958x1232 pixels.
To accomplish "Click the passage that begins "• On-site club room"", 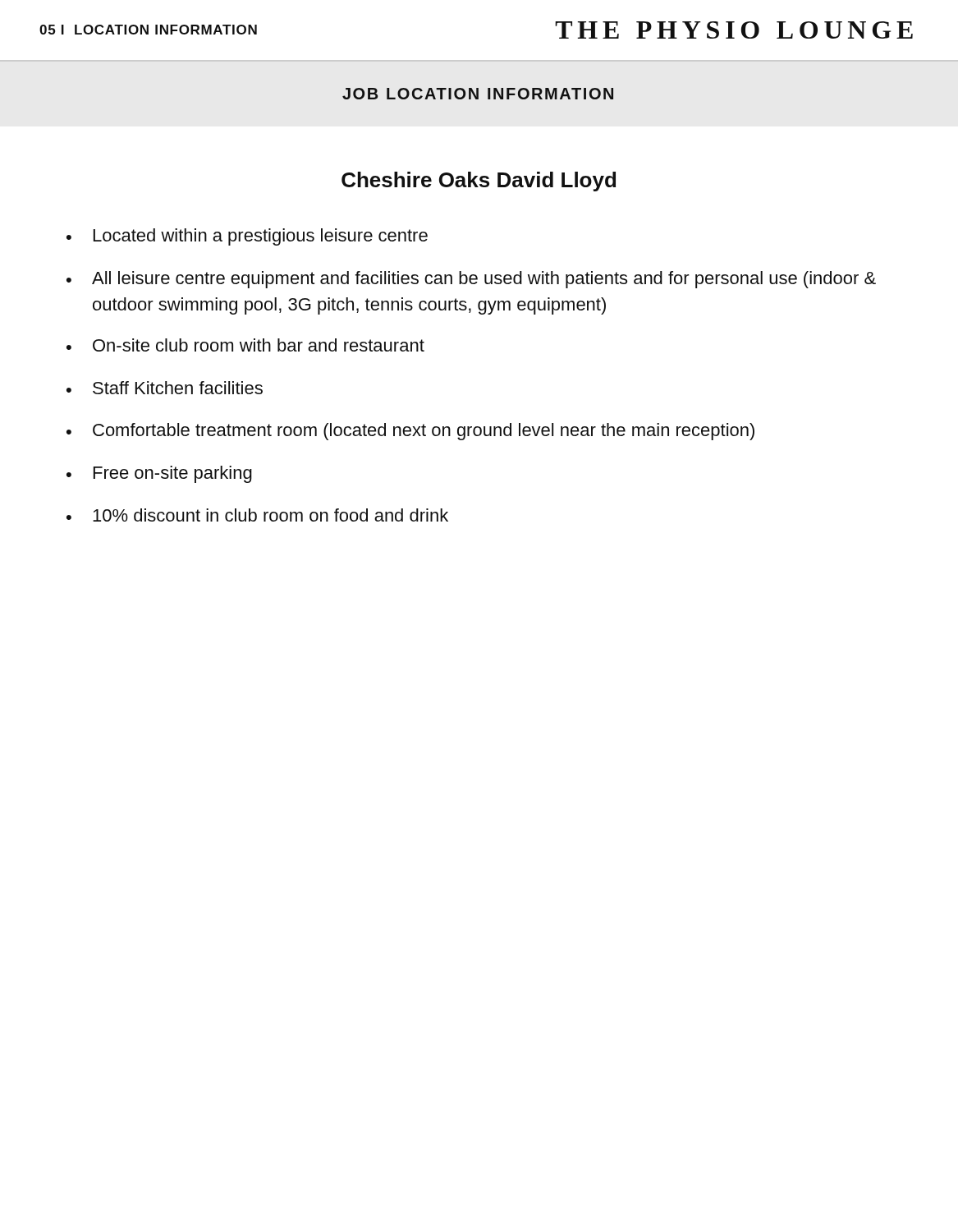I will point(245,345).
